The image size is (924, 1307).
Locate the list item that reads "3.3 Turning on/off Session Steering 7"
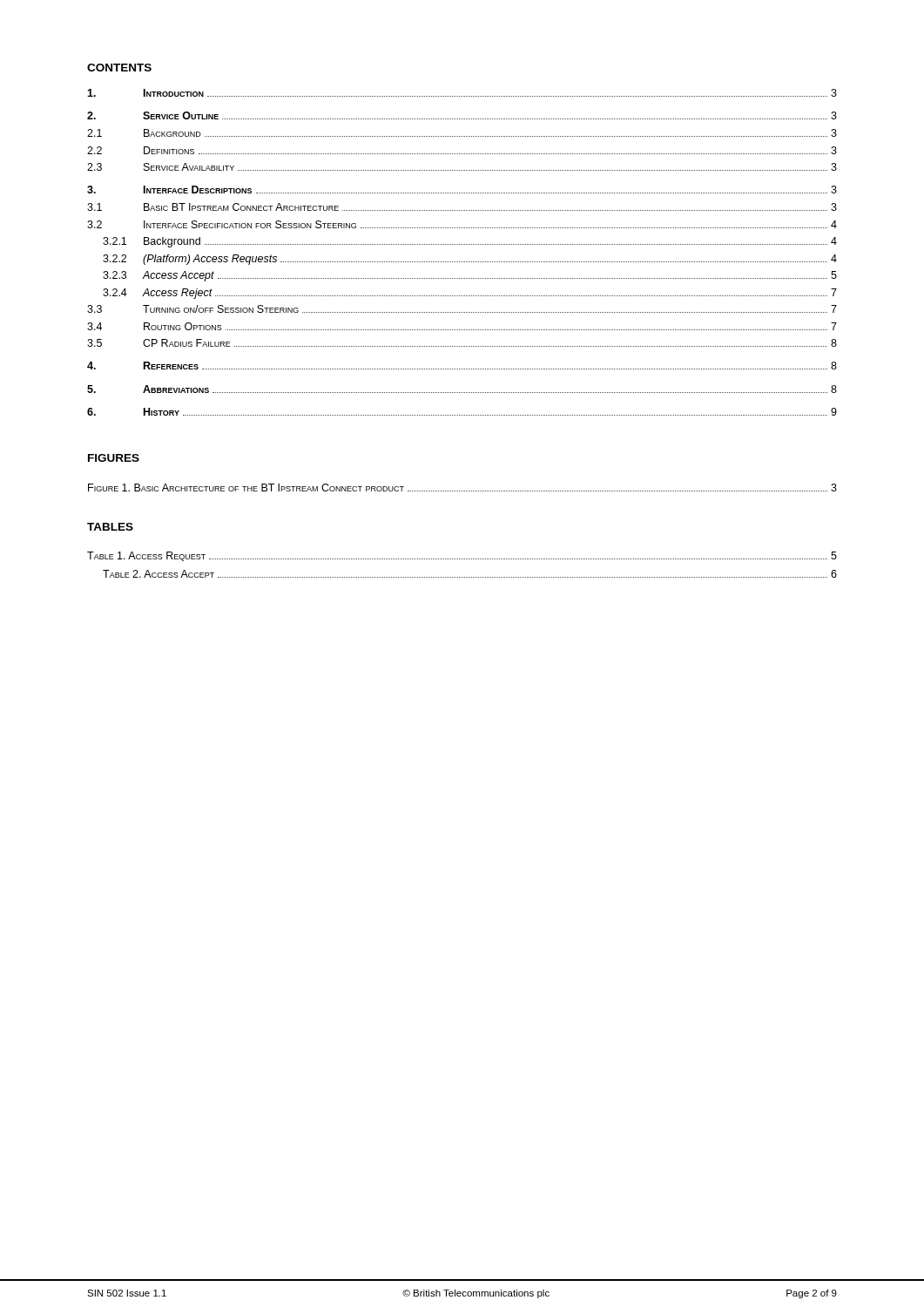coord(462,308)
